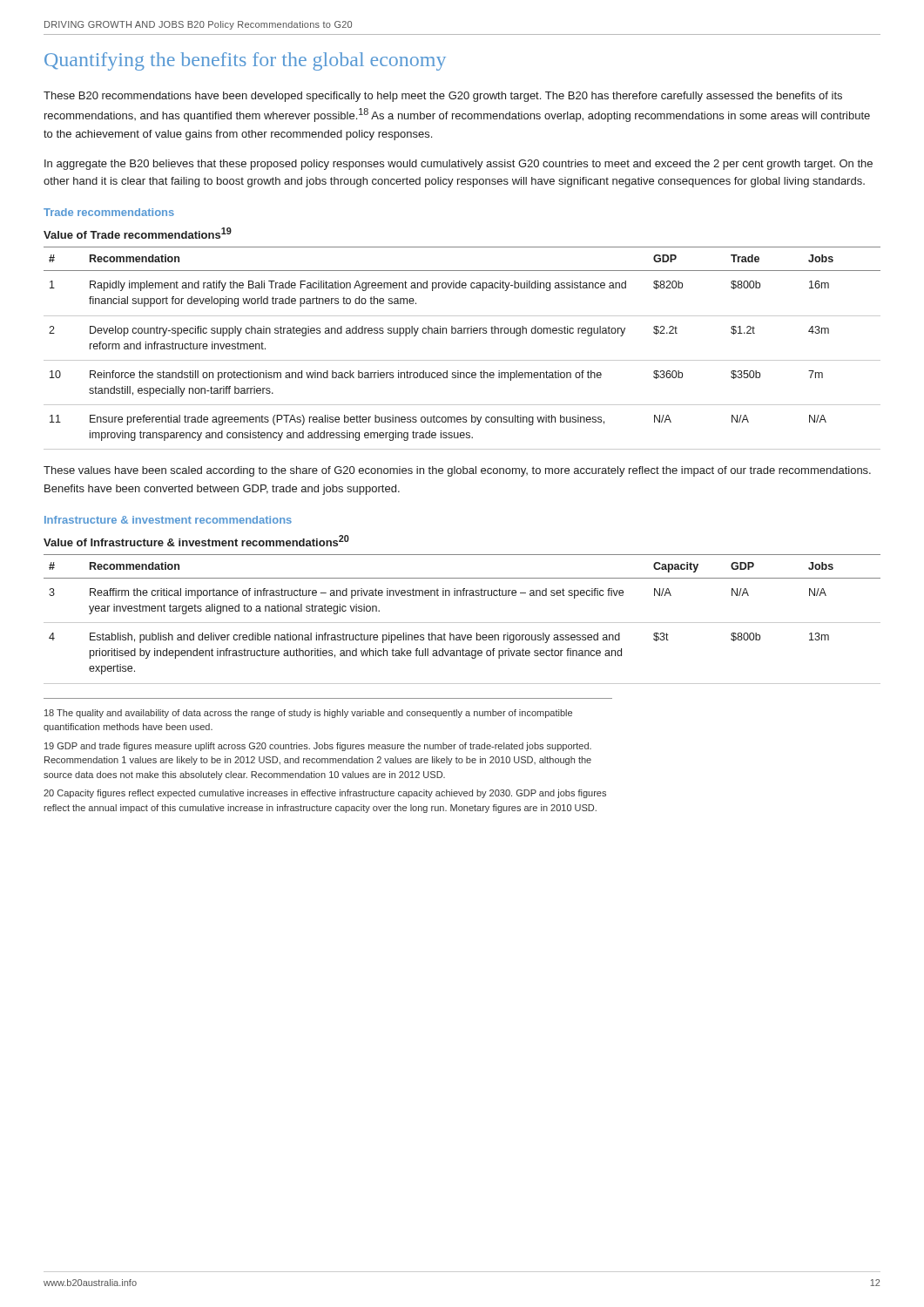Locate the table with the text "Rapidly implement and ratify"
924x1307 pixels.
pyautogui.click(x=462, y=348)
